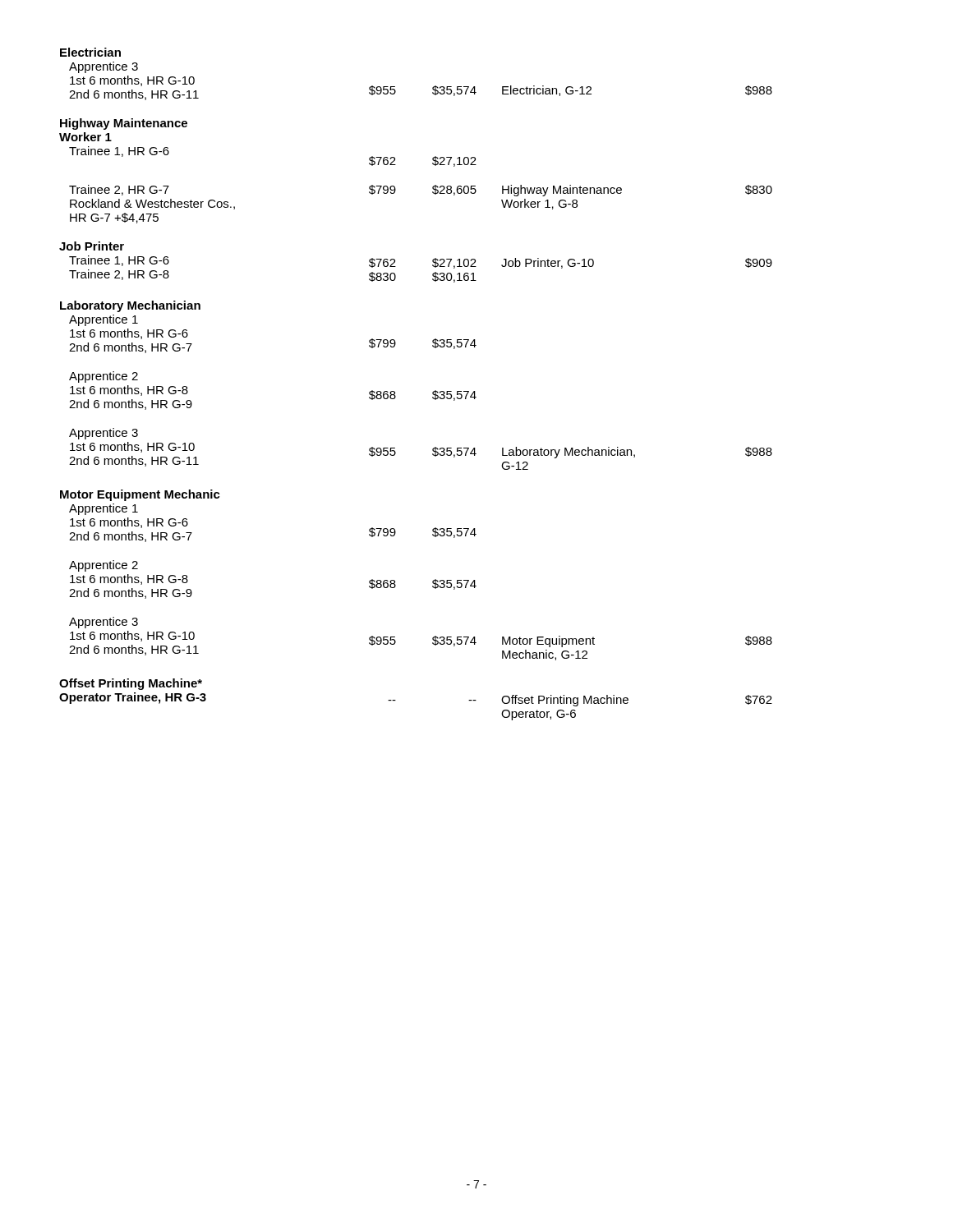Locate the list item that reads "Job Printer Trainee 1,"
The image size is (953, 1232).
[x=92, y=246]
